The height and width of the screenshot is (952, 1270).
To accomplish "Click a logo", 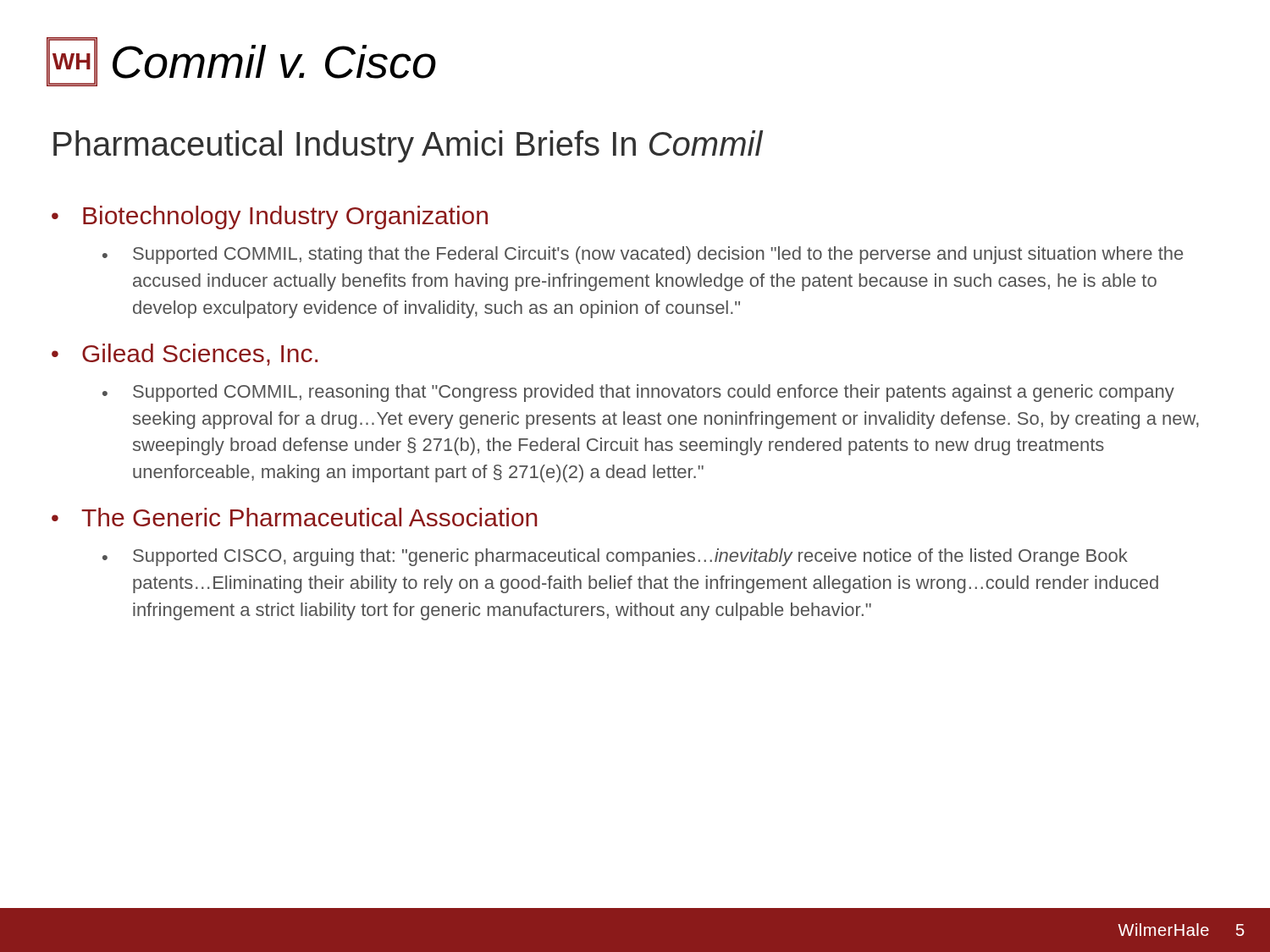I will click(72, 63).
